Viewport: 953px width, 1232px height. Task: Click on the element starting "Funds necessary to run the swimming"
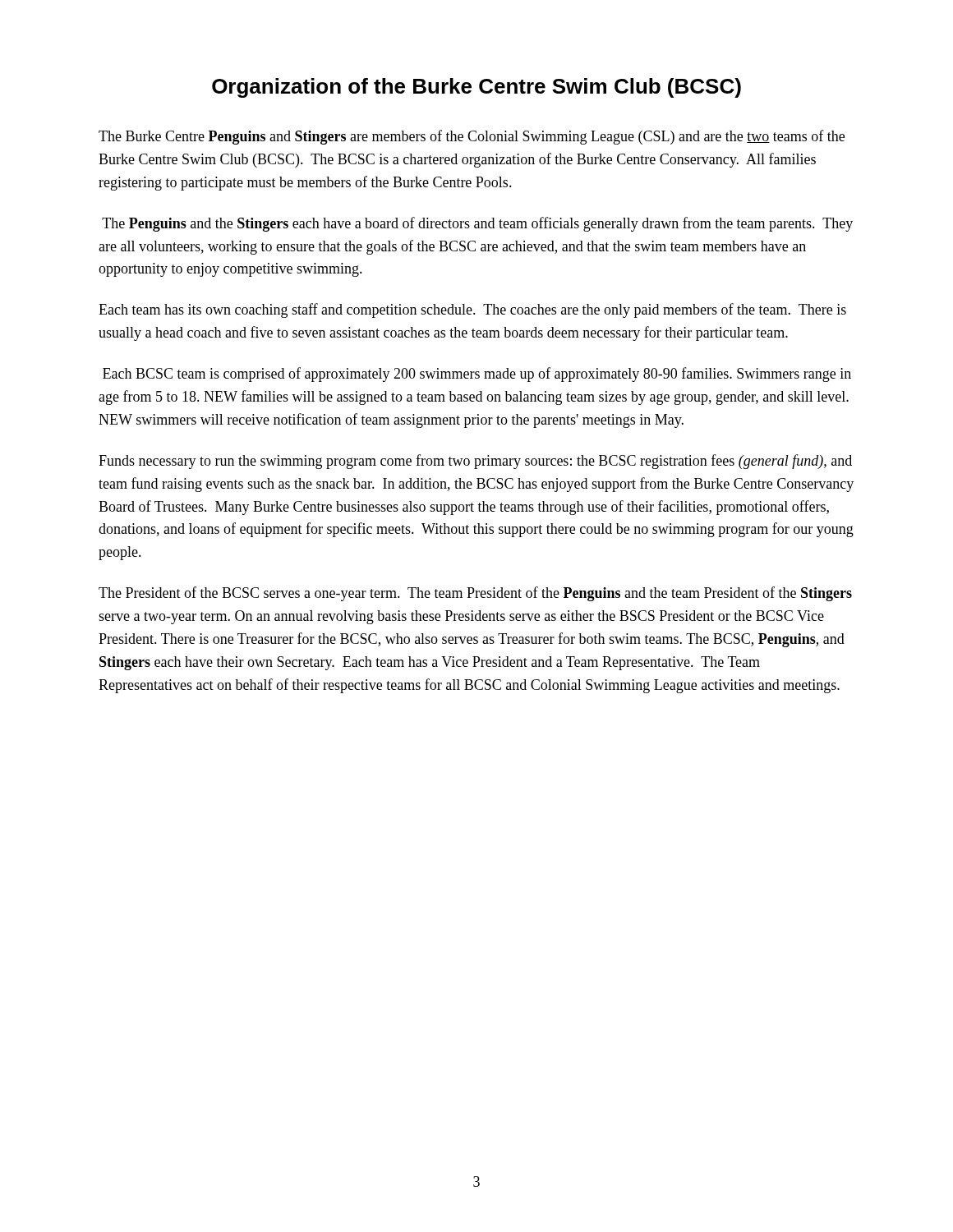(476, 506)
